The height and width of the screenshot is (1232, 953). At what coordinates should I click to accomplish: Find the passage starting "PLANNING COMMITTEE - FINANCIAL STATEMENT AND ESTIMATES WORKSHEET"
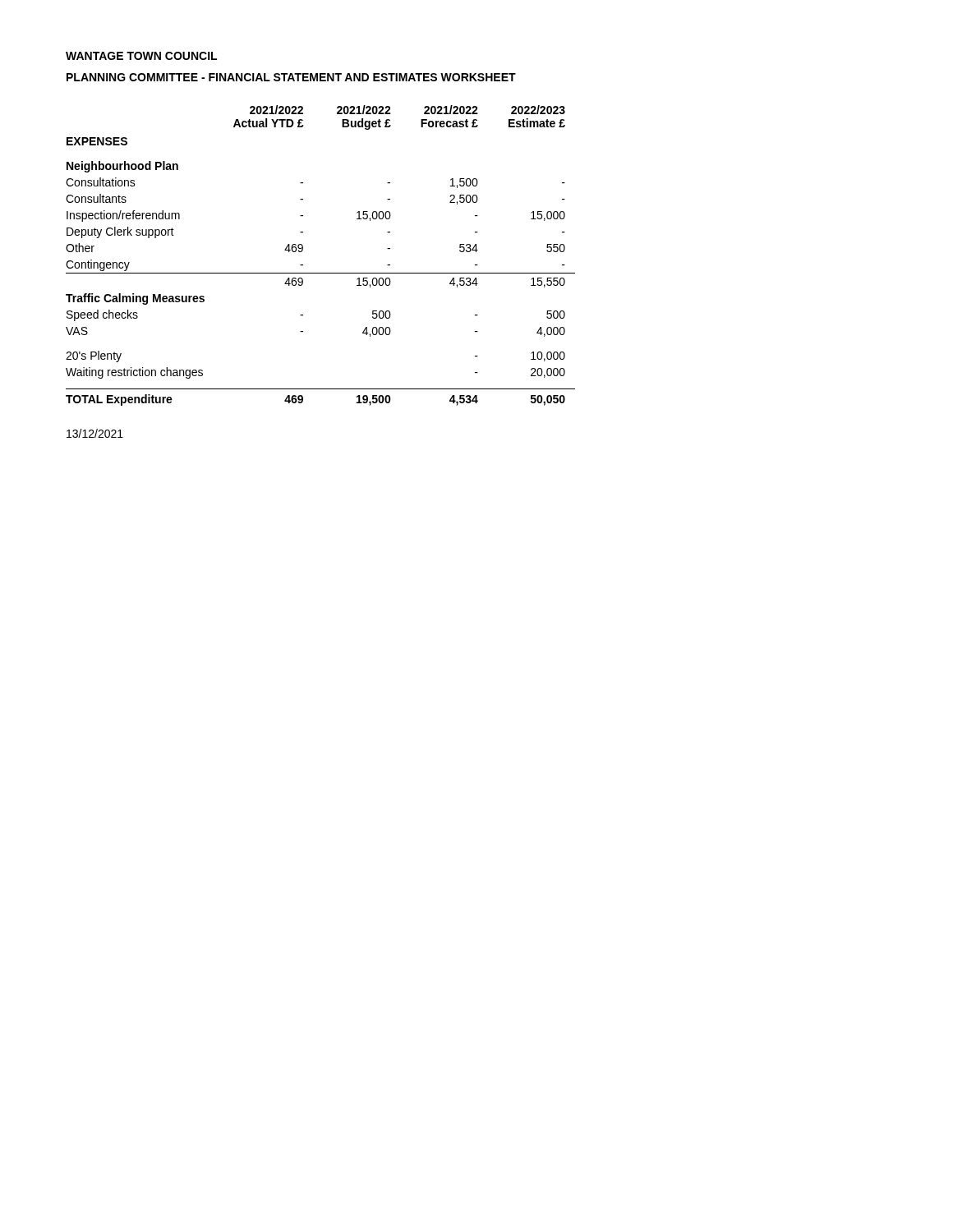pos(291,77)
